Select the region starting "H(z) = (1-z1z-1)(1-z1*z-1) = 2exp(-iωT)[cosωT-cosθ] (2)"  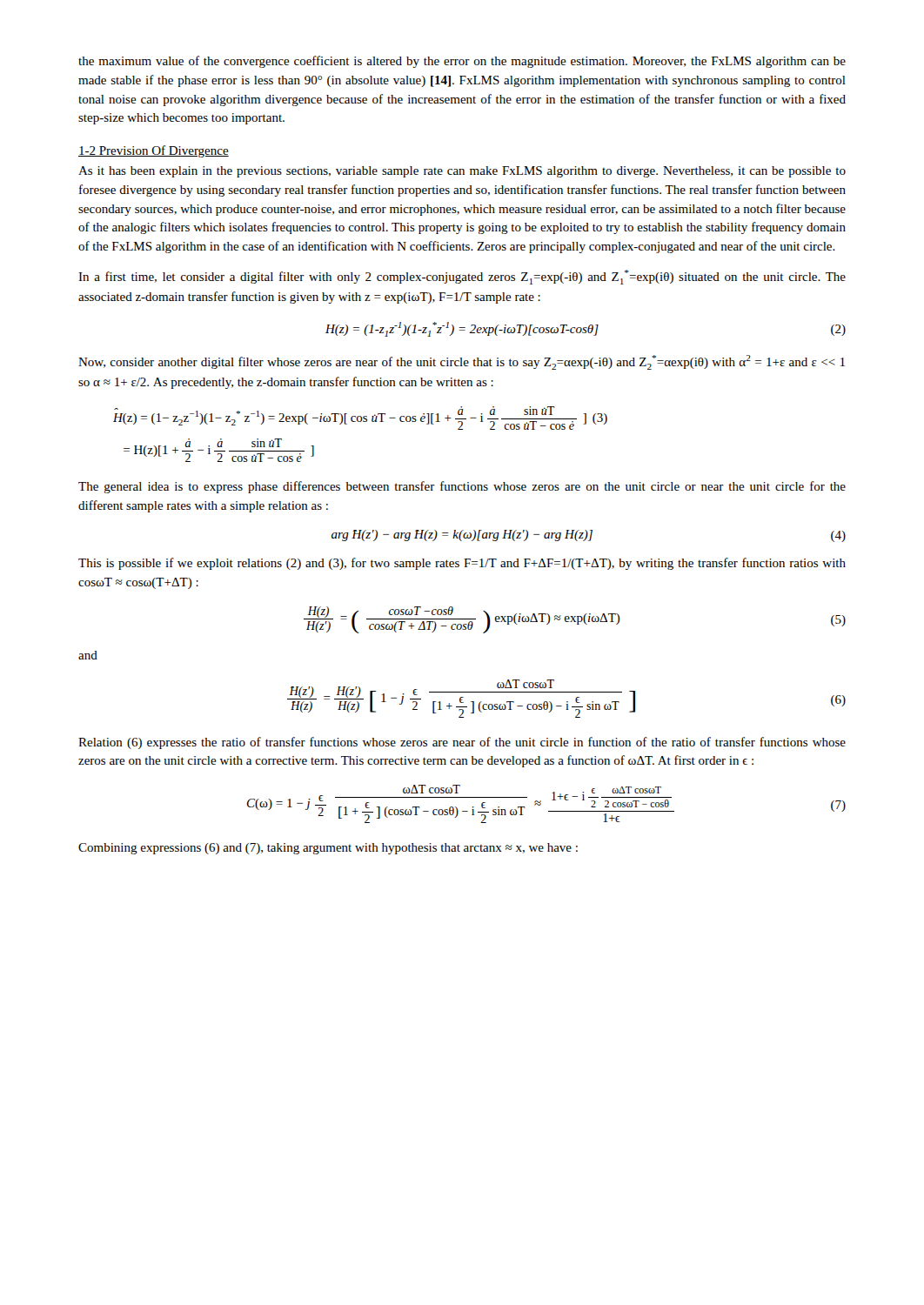coord(586,329)
